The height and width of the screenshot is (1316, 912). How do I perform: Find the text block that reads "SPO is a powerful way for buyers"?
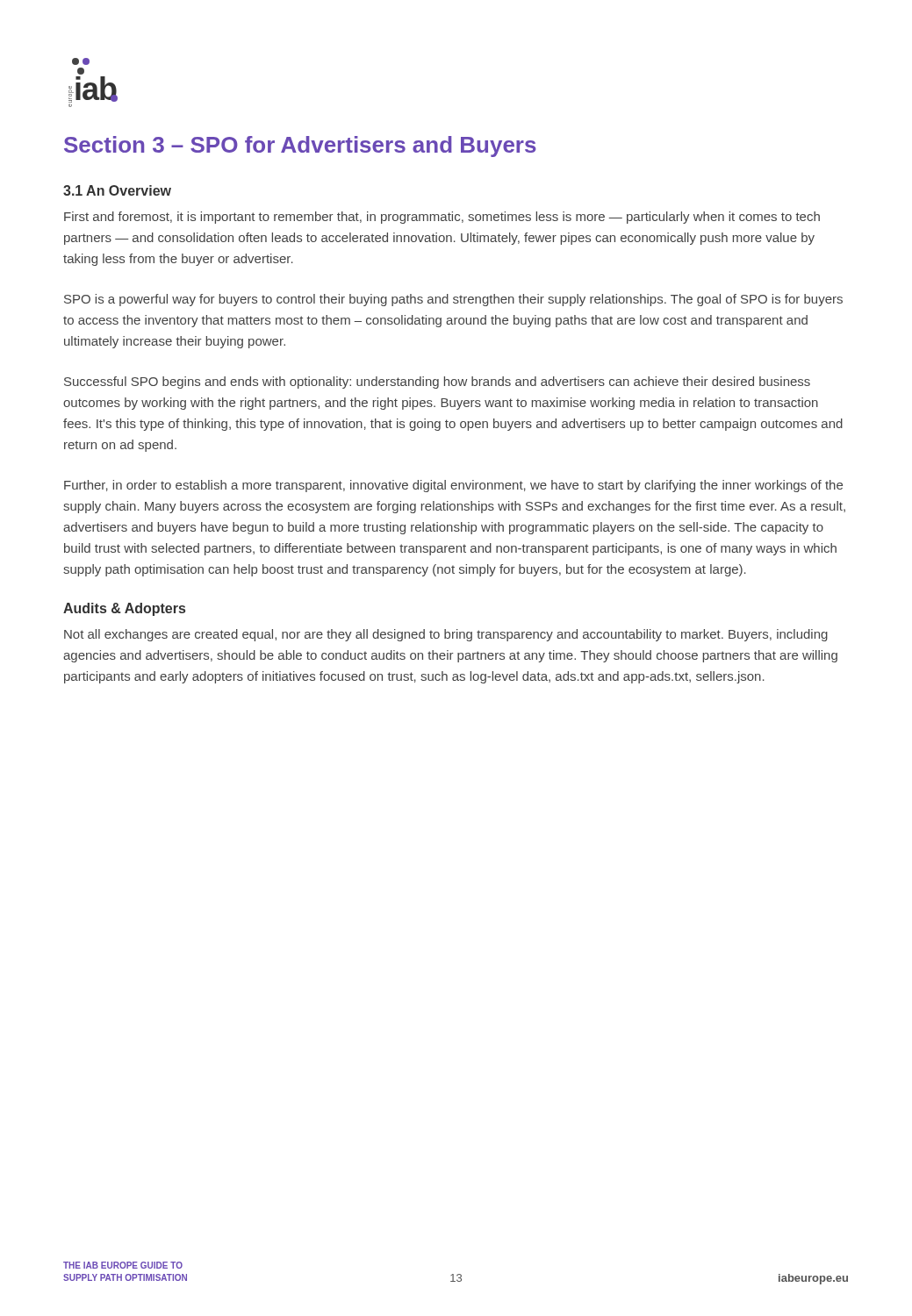coord(453,320)
